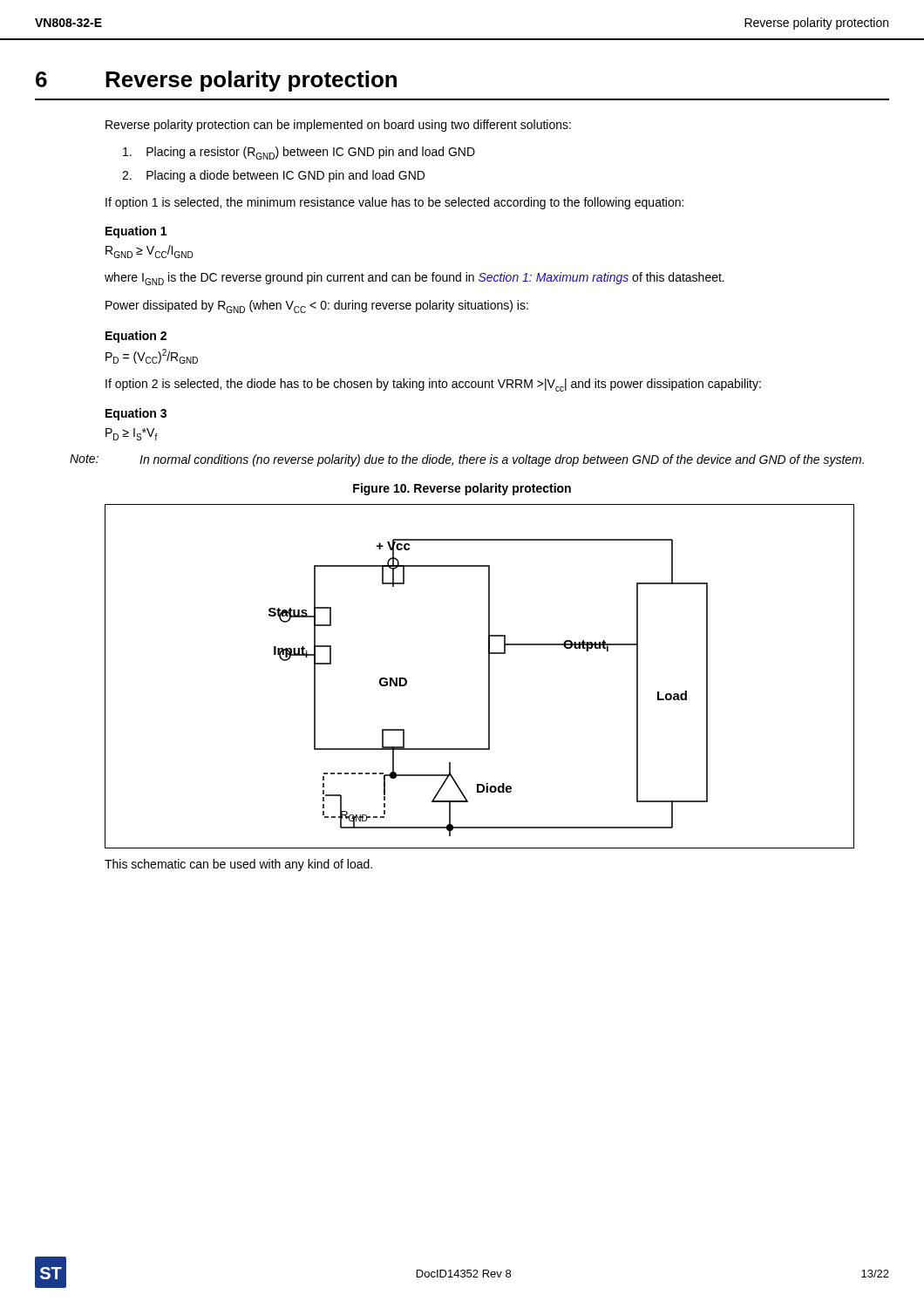Select the schematic
Image resolution: width=924 pixels, height=1308 pixels.
(x=479, y=676)
